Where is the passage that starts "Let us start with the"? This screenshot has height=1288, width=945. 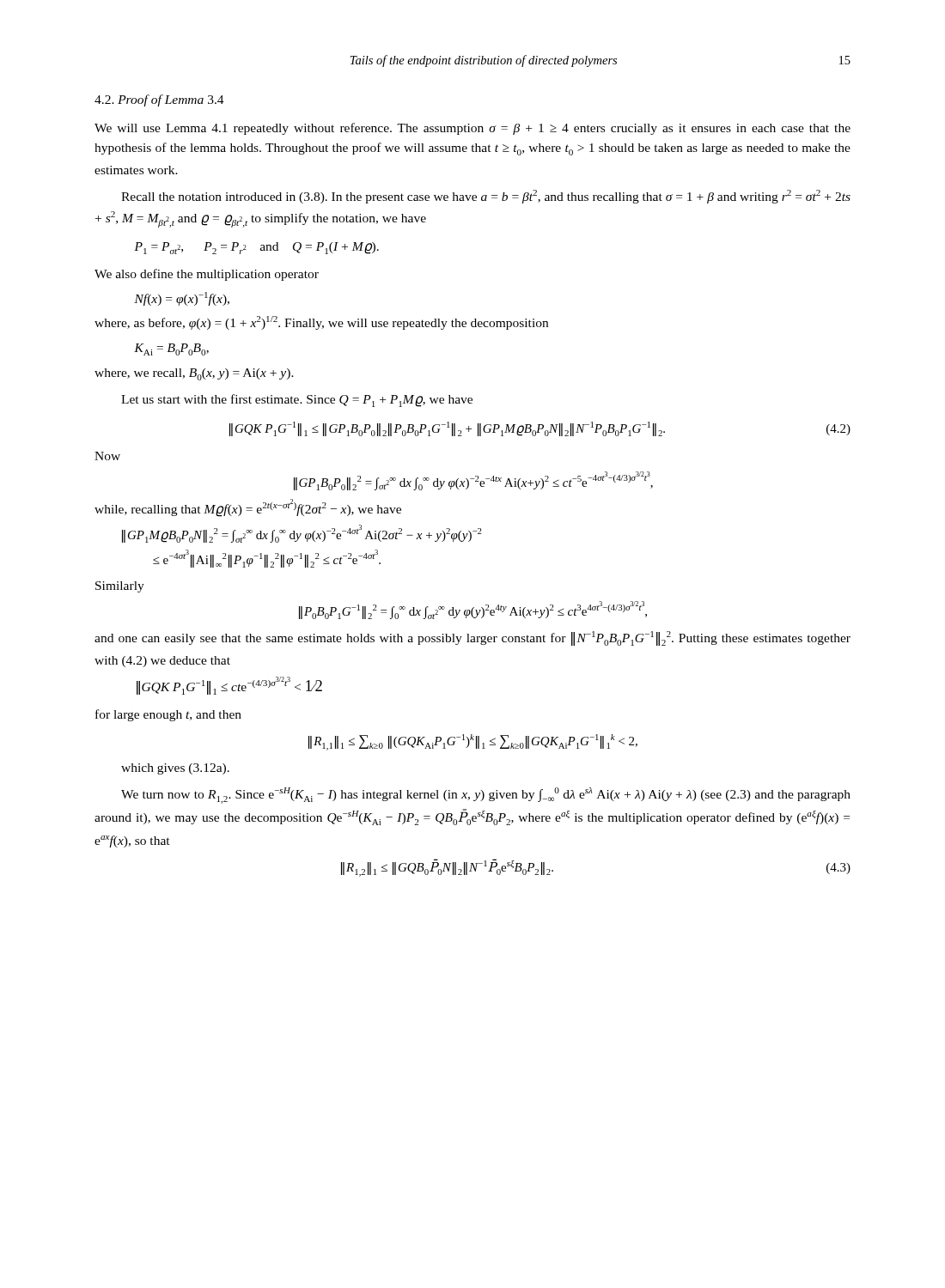(x=297, y=400)
